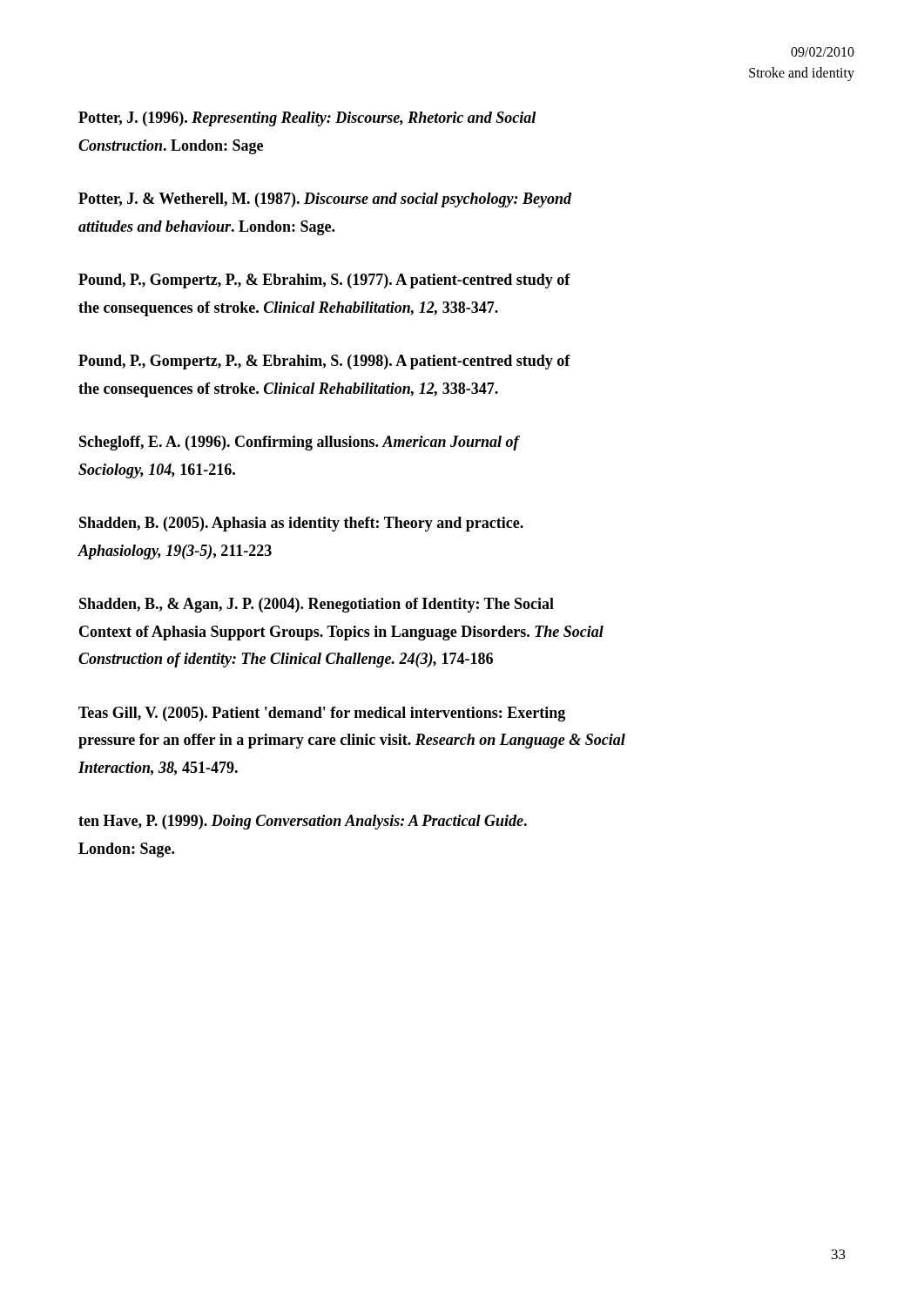The image size is (924, 1307).
Task: Point to the block beginning "Potter, J. & Wetherell,"
Action: (462, 213)
